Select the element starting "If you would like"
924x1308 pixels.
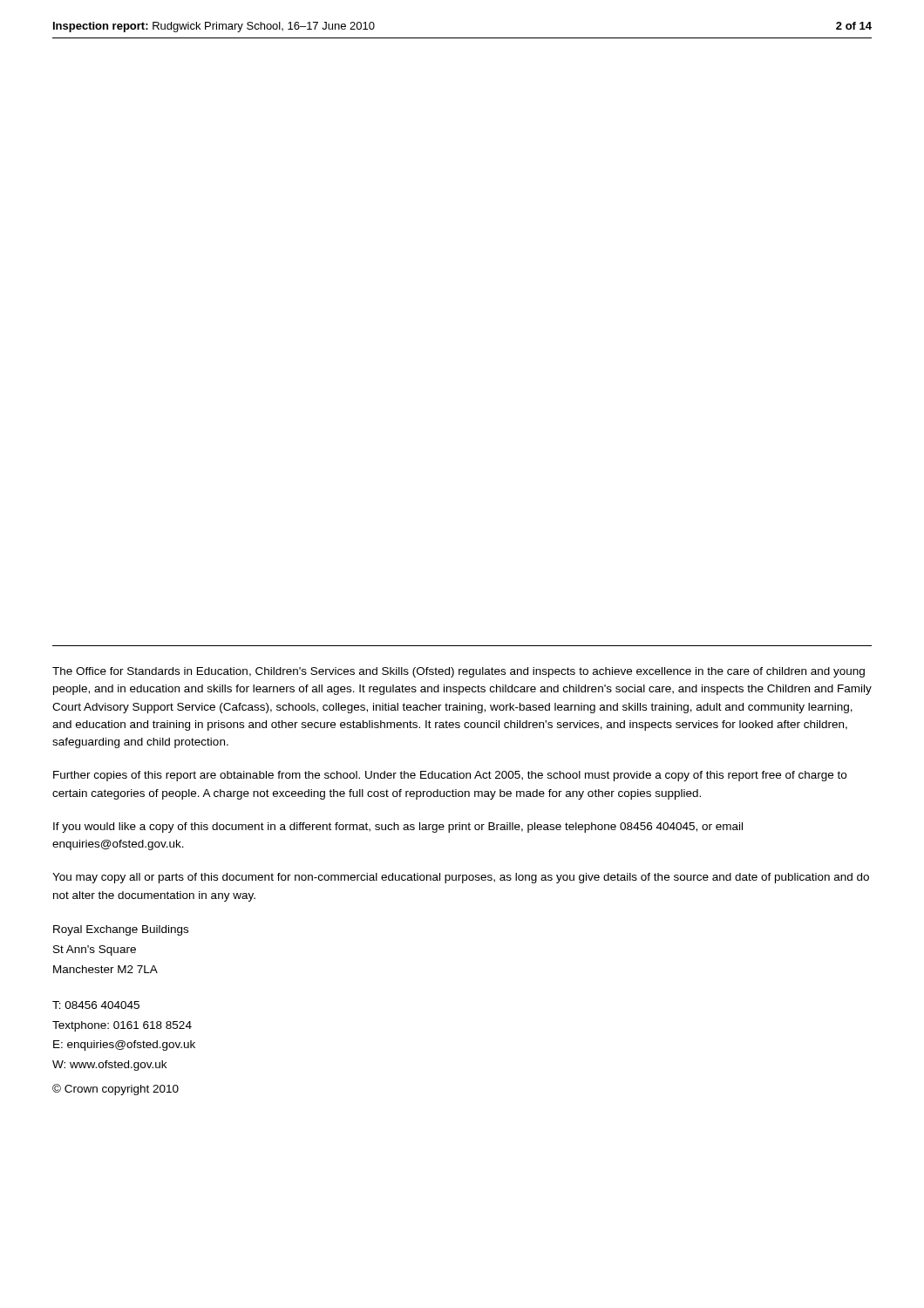(x=398, y=835)
